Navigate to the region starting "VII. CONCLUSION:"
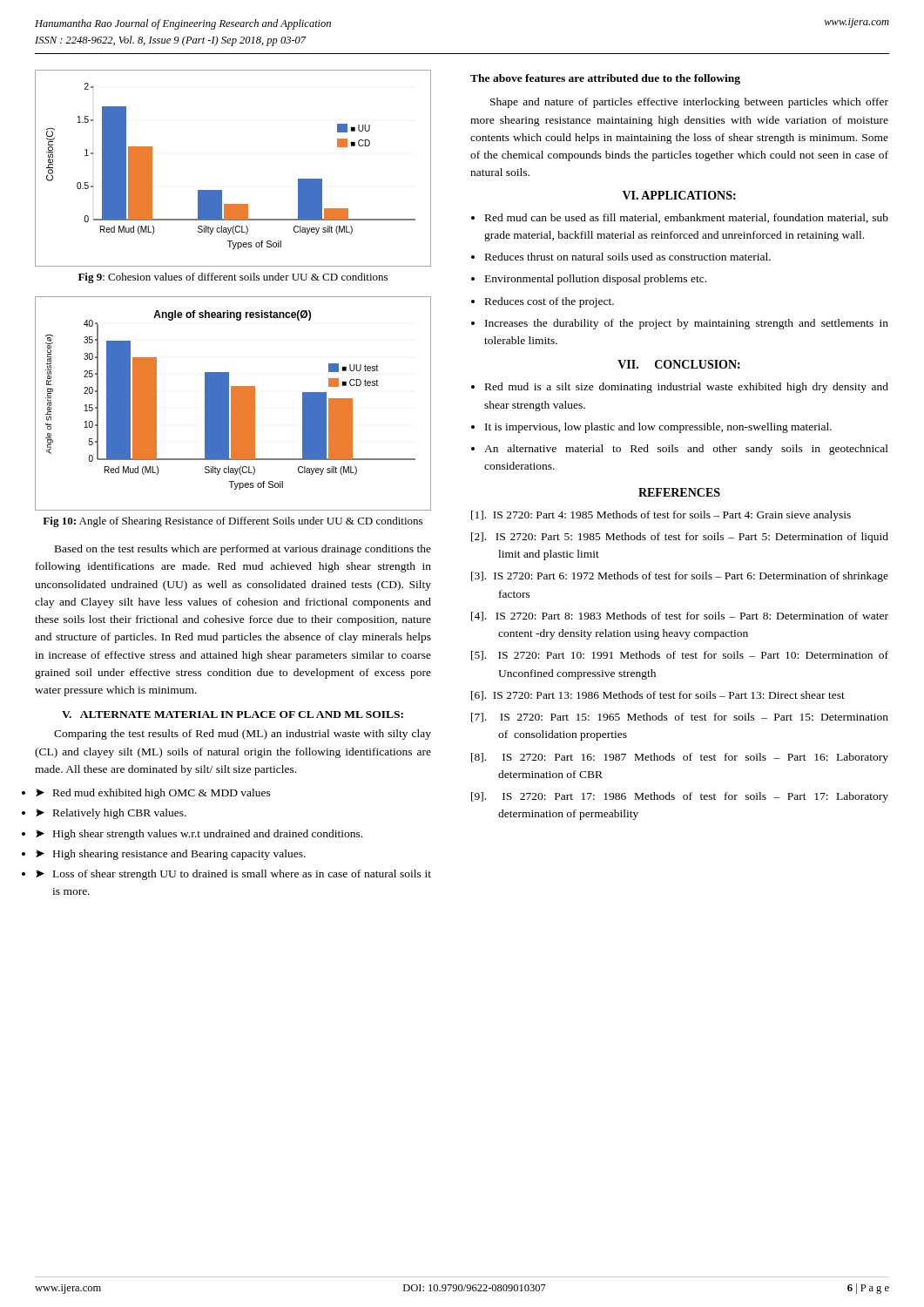The image size is (924, 1307). 679,365
